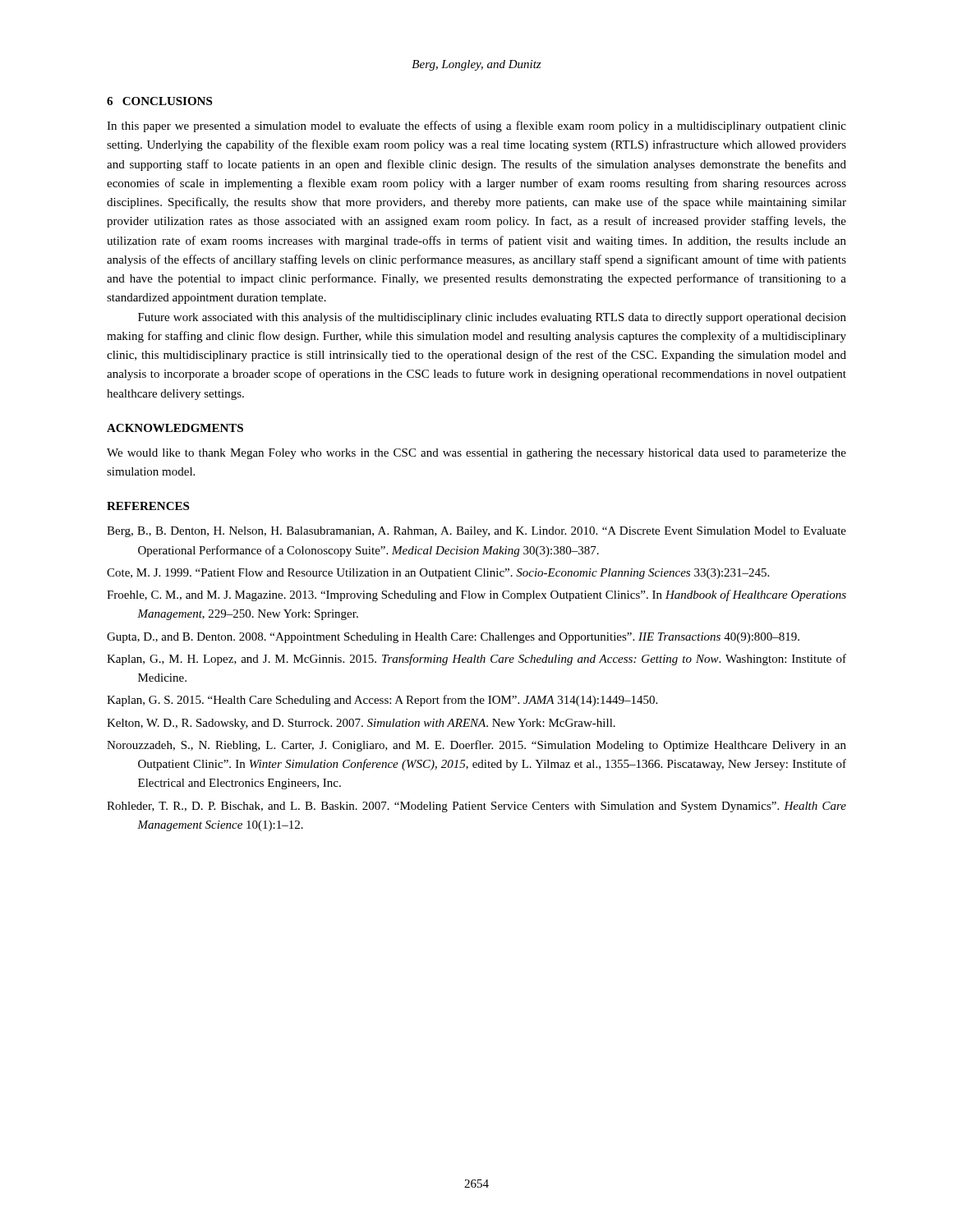953x1232 pixels.
Task: Point to the passage starting "Kaplan, G., M. H. Lopez,"
Action: (476, 668)
